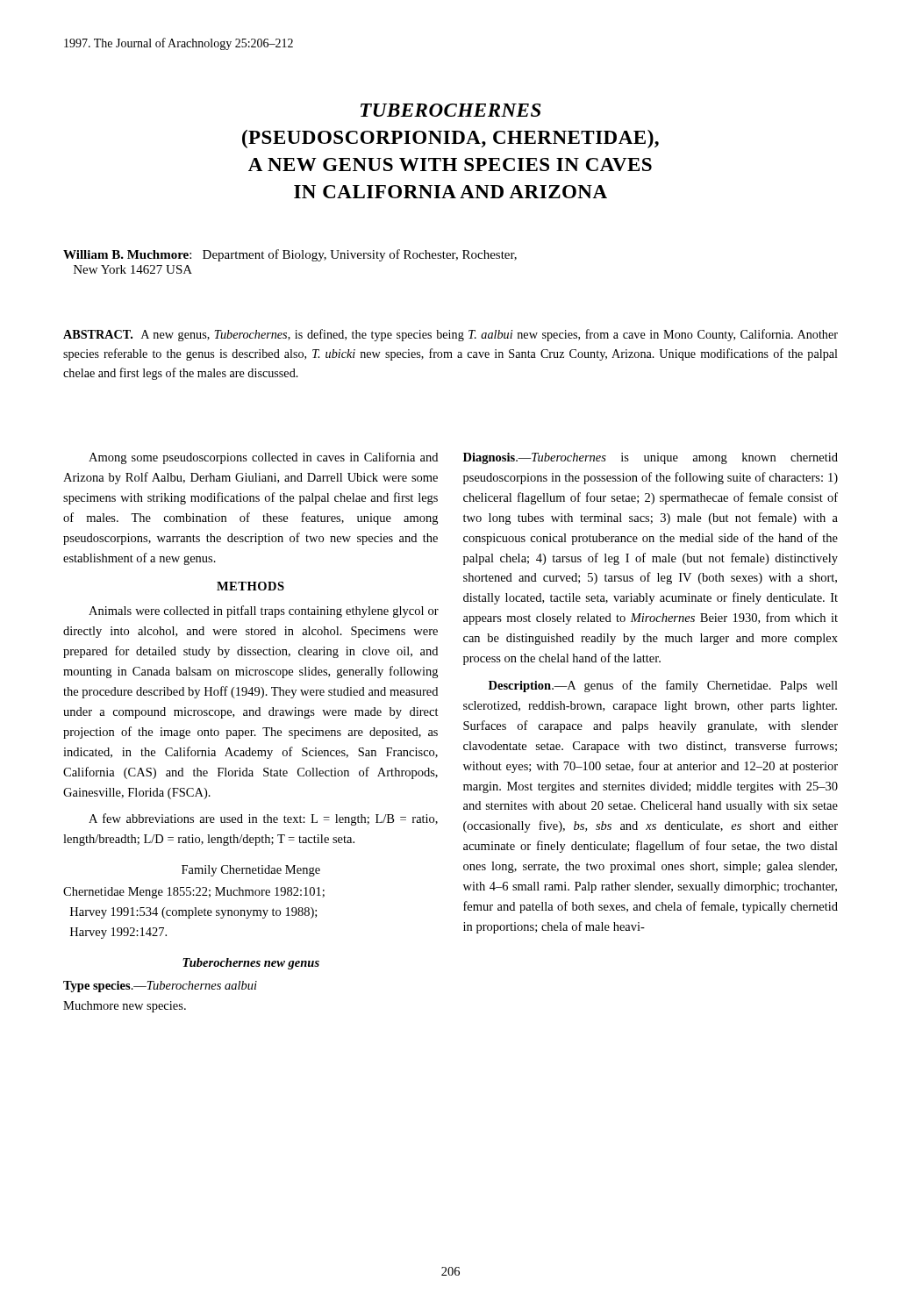Point to "Type species.—Tuberochernes aalbuiMuchmore new species."
Screen dimensions: 1316x901
[160, 995]
